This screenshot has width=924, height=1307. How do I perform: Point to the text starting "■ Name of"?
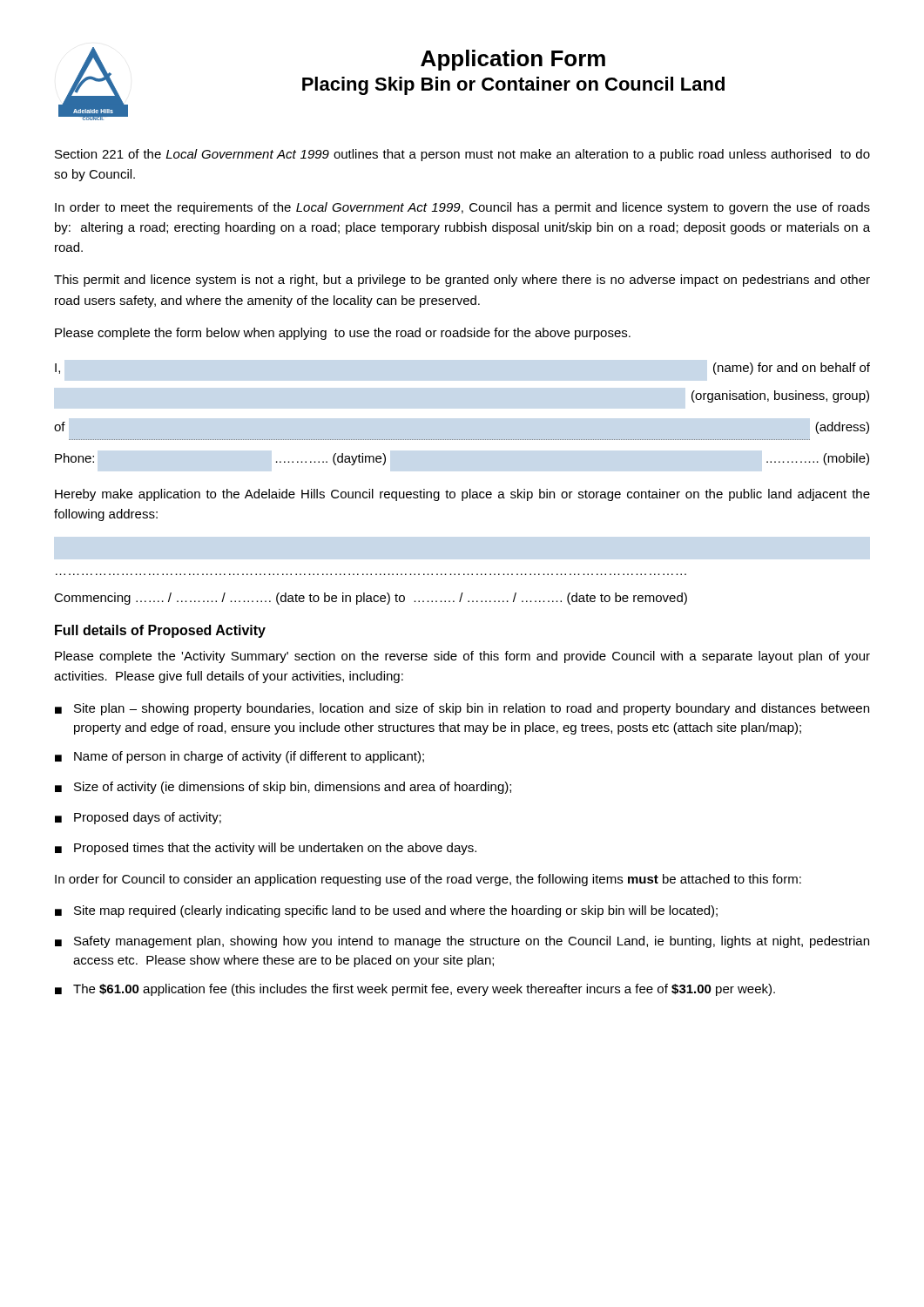click(x=239, y=757)
